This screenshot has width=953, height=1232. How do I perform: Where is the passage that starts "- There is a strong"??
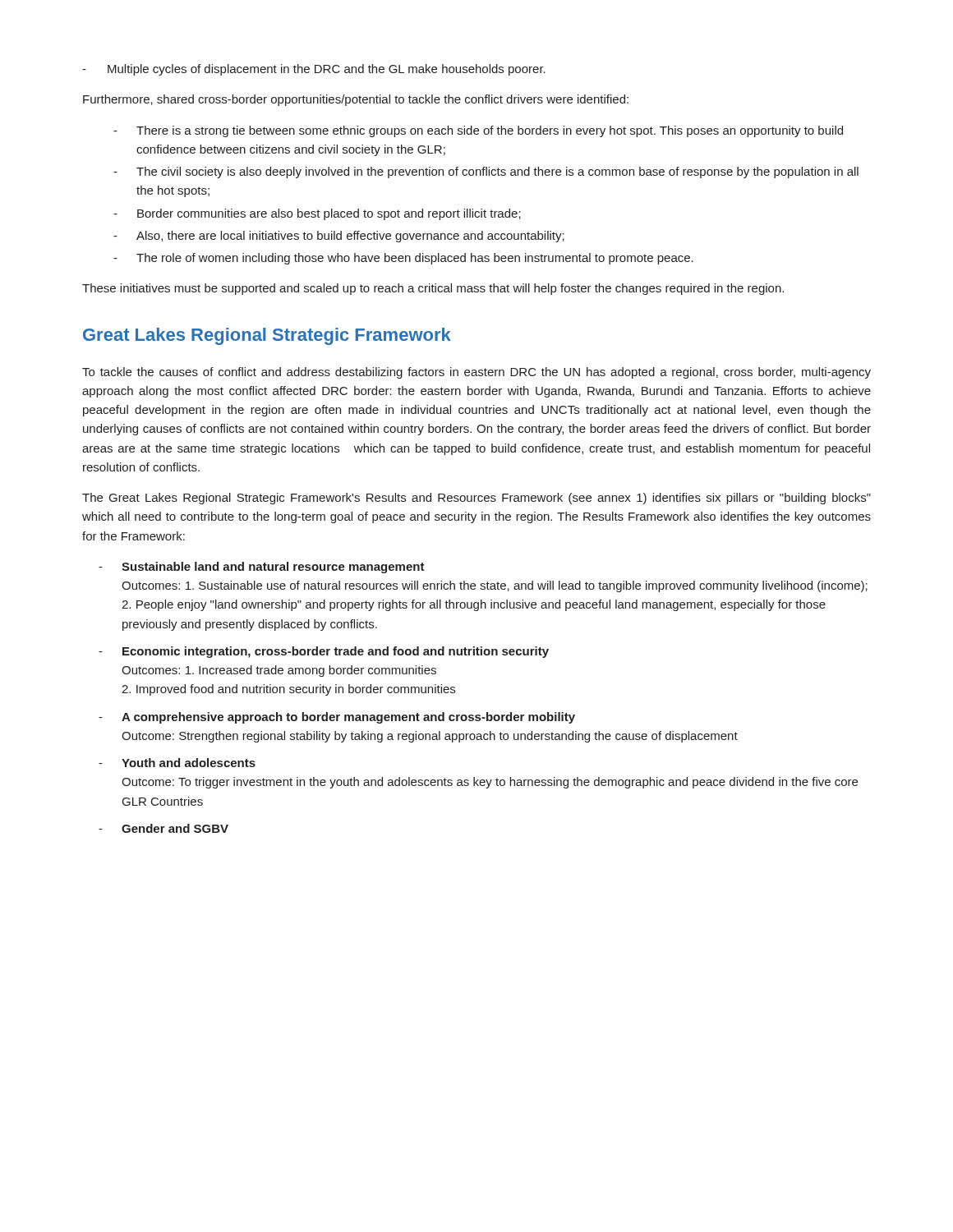tap(492, 139)
